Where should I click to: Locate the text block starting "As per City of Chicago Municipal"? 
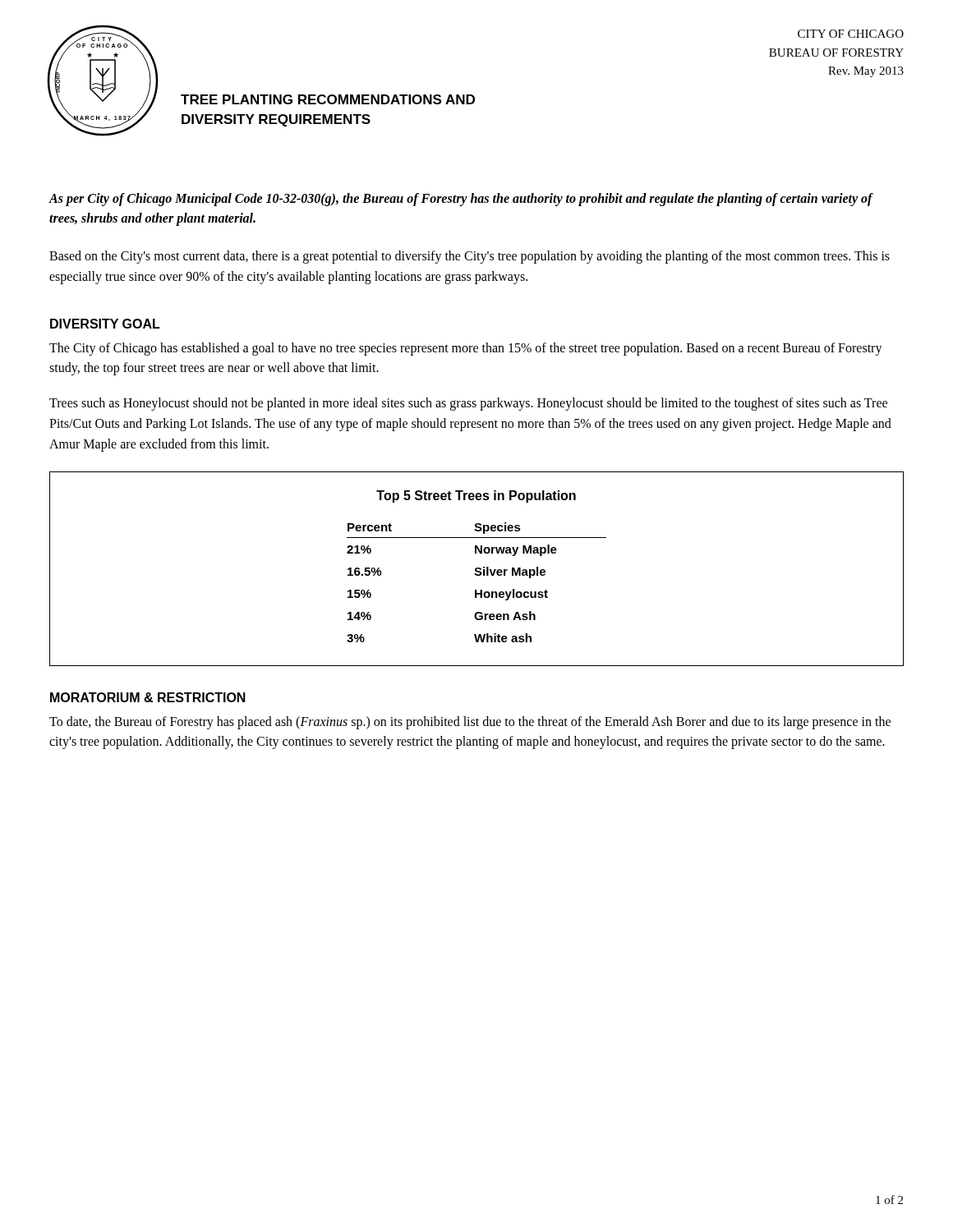(x=476, y=209)
